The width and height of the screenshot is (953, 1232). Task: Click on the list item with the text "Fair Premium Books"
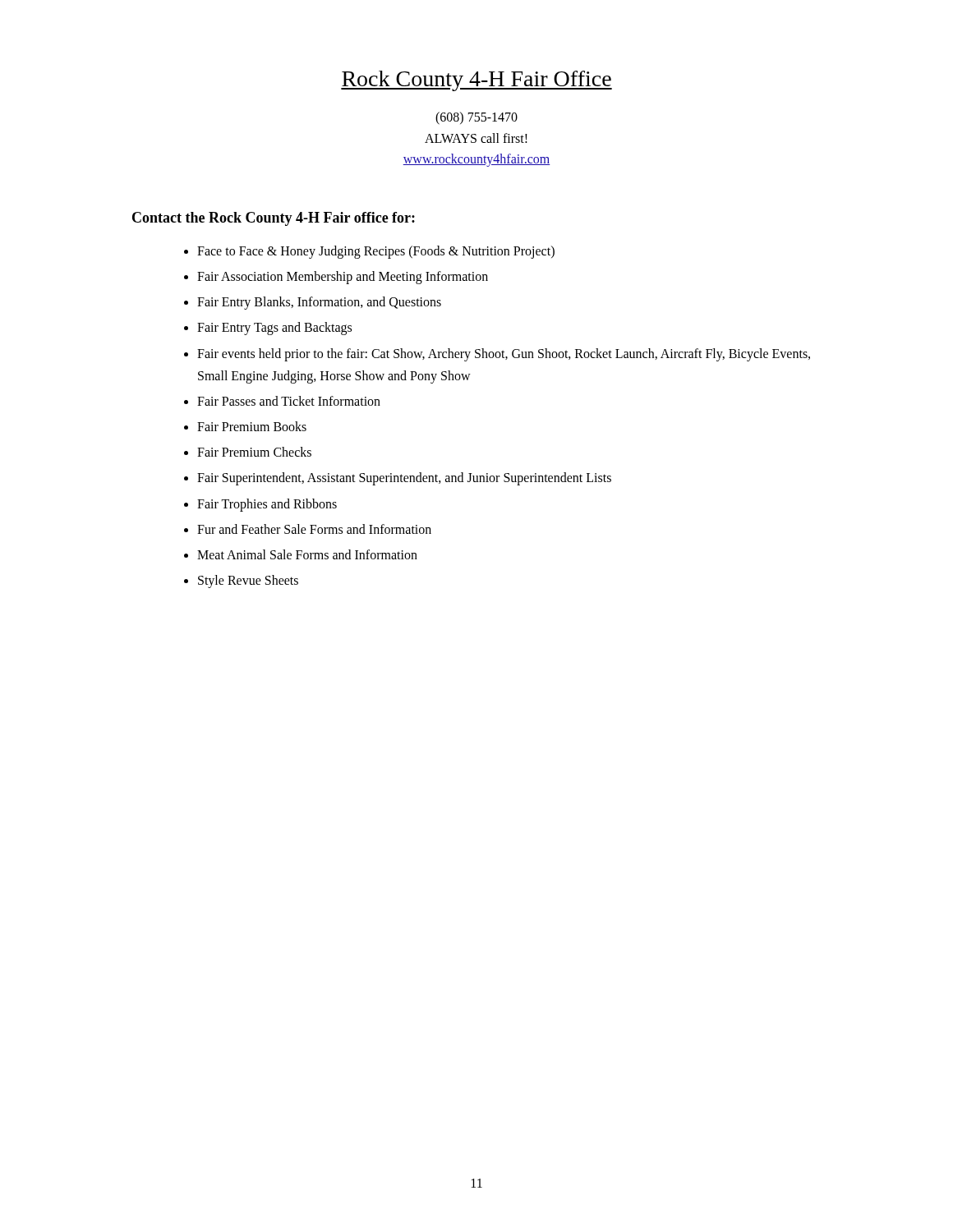(x=252, y=427)
